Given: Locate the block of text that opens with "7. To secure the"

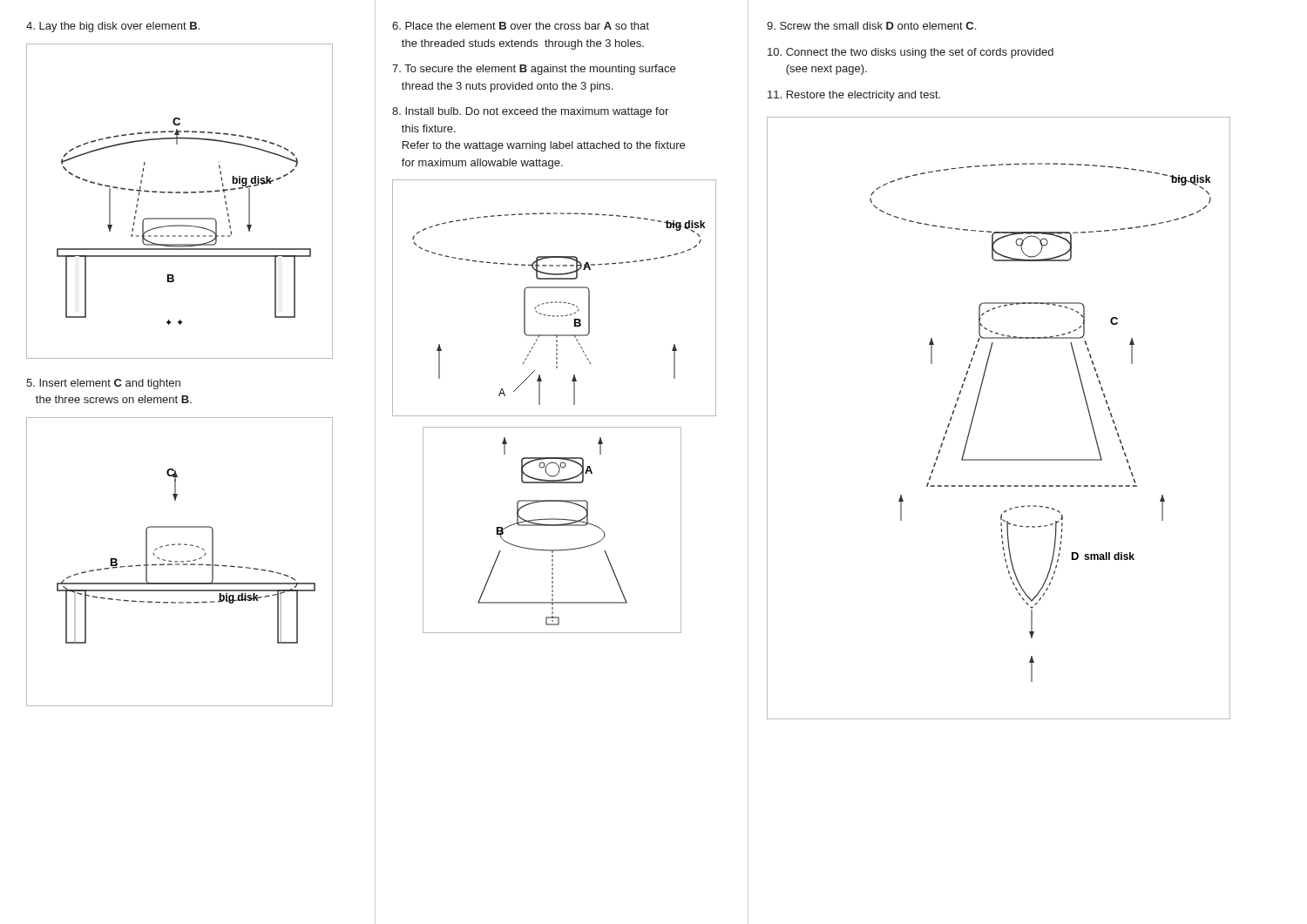Looking at the screenshot, I should coord(534,77).
